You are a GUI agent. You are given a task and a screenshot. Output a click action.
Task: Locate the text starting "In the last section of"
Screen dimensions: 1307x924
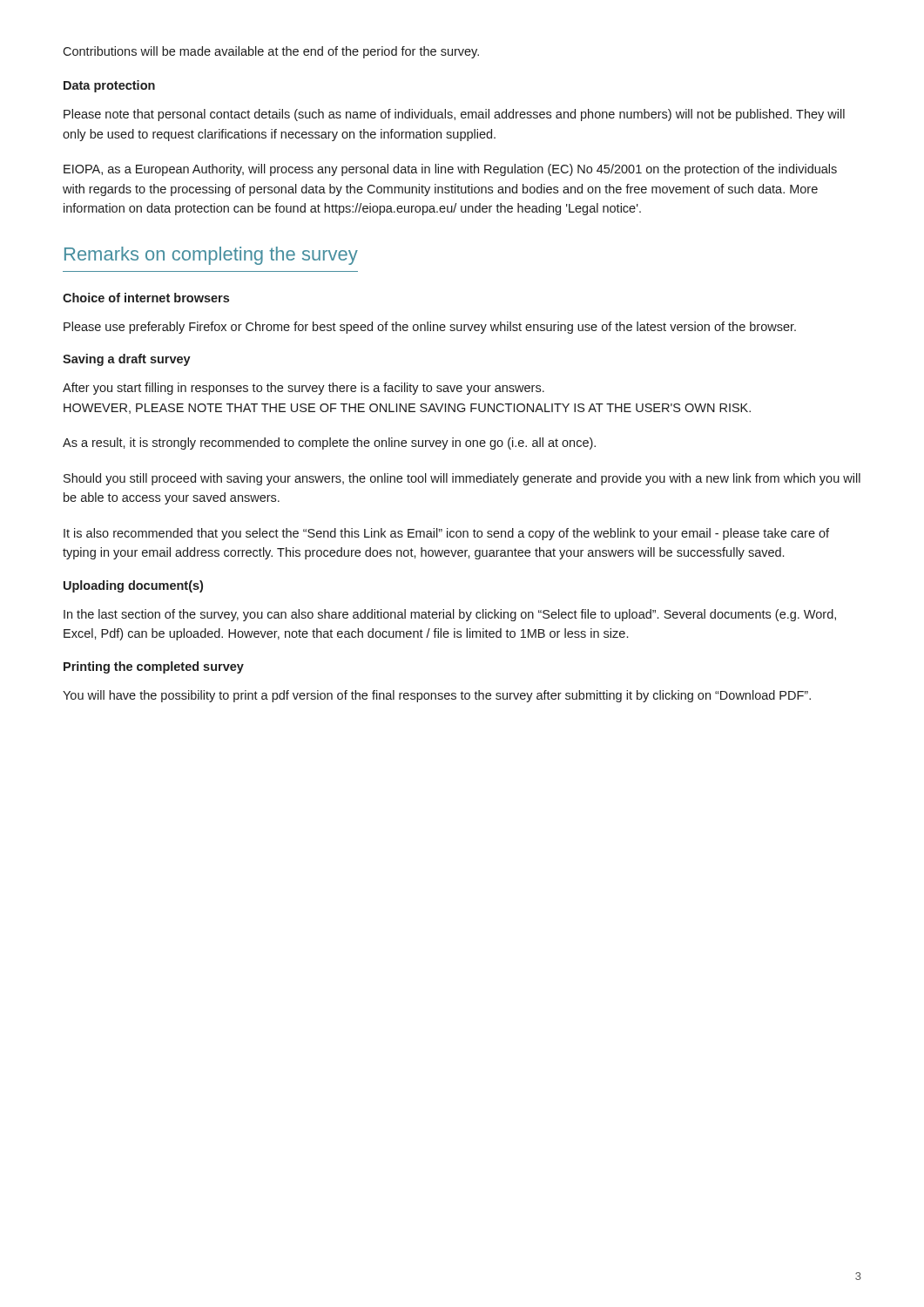point(450,624)
